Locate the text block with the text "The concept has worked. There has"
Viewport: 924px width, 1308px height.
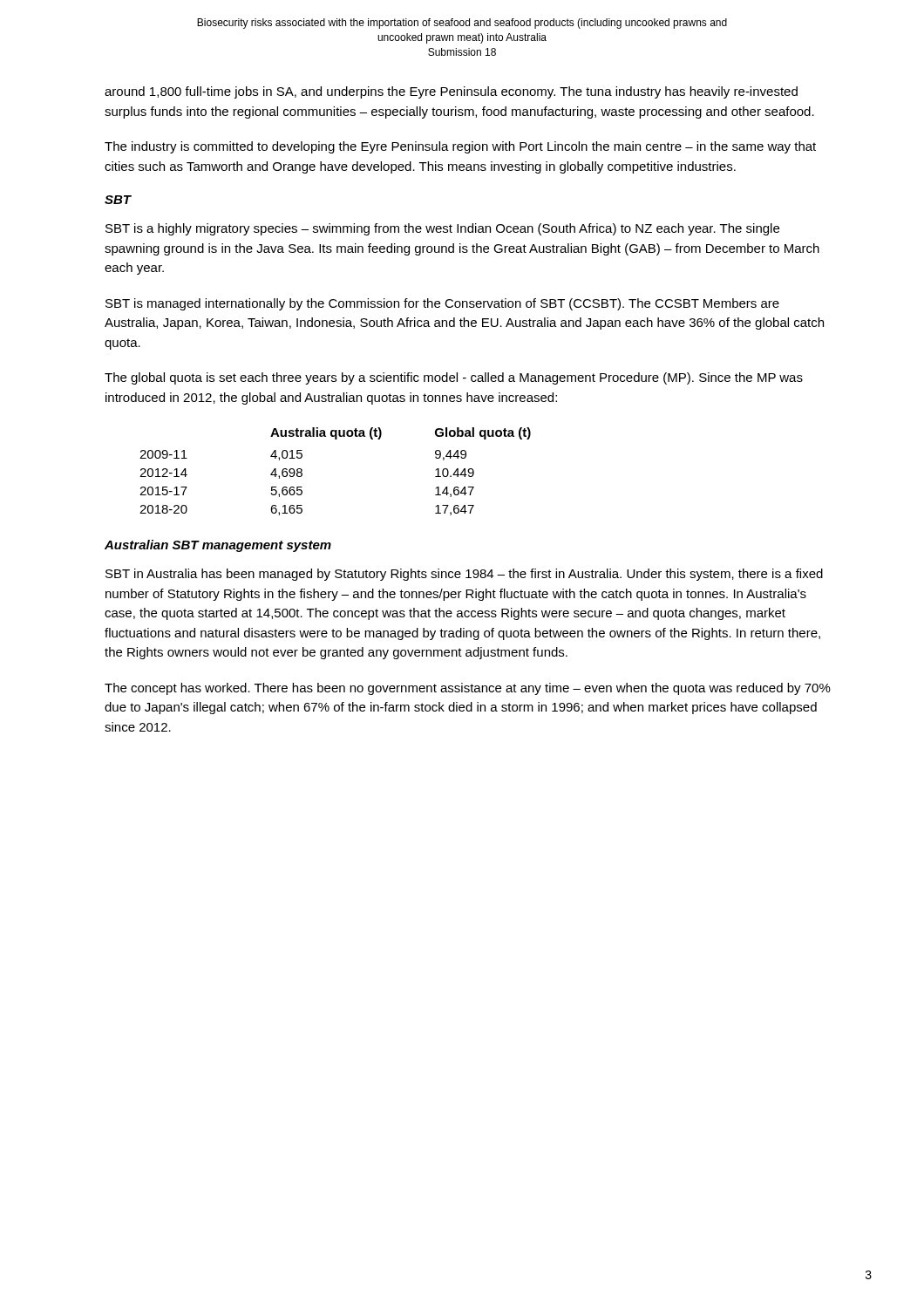468,707
